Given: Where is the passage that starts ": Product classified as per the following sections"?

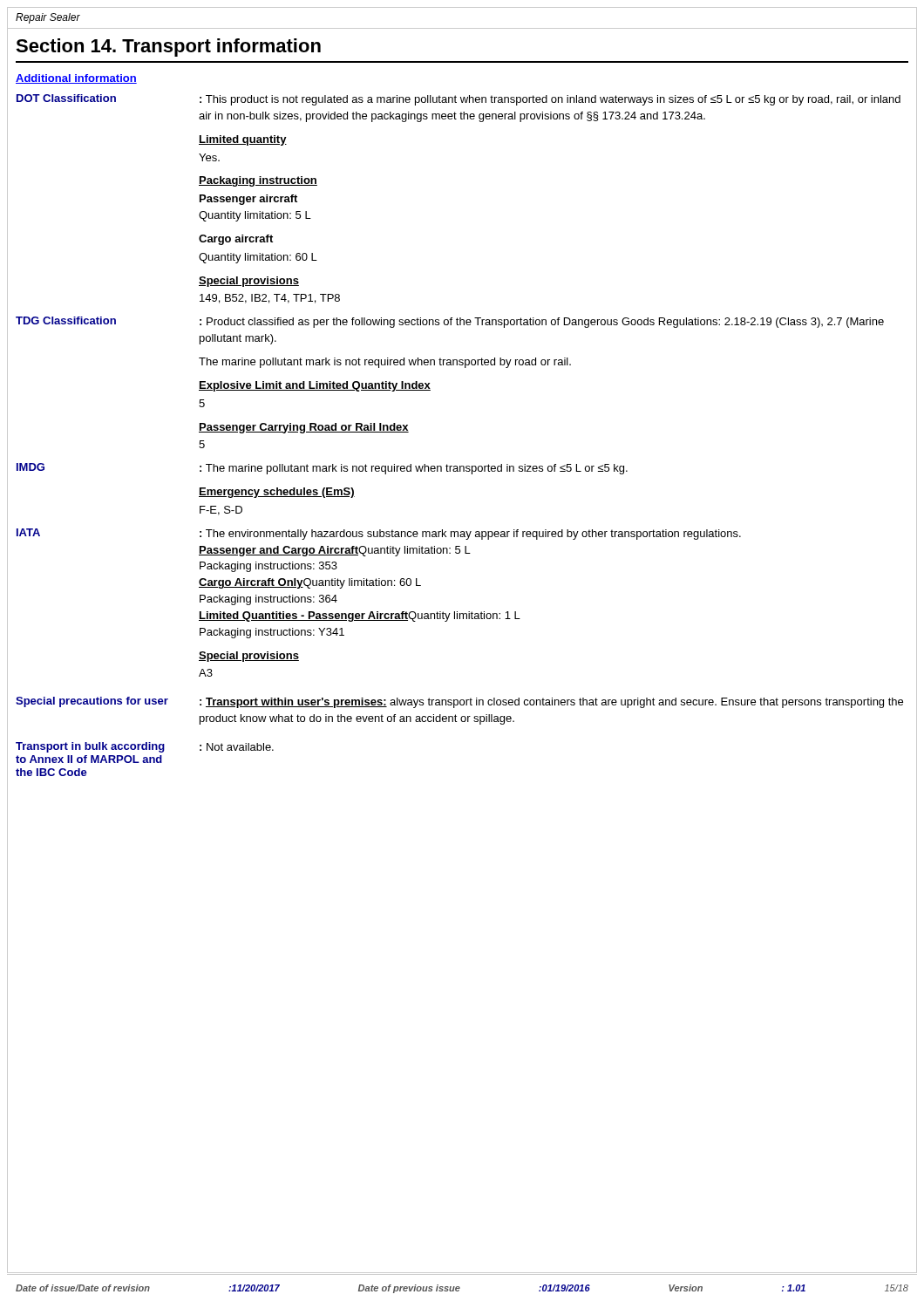Looking at the screenshot, I should point(542,323).
